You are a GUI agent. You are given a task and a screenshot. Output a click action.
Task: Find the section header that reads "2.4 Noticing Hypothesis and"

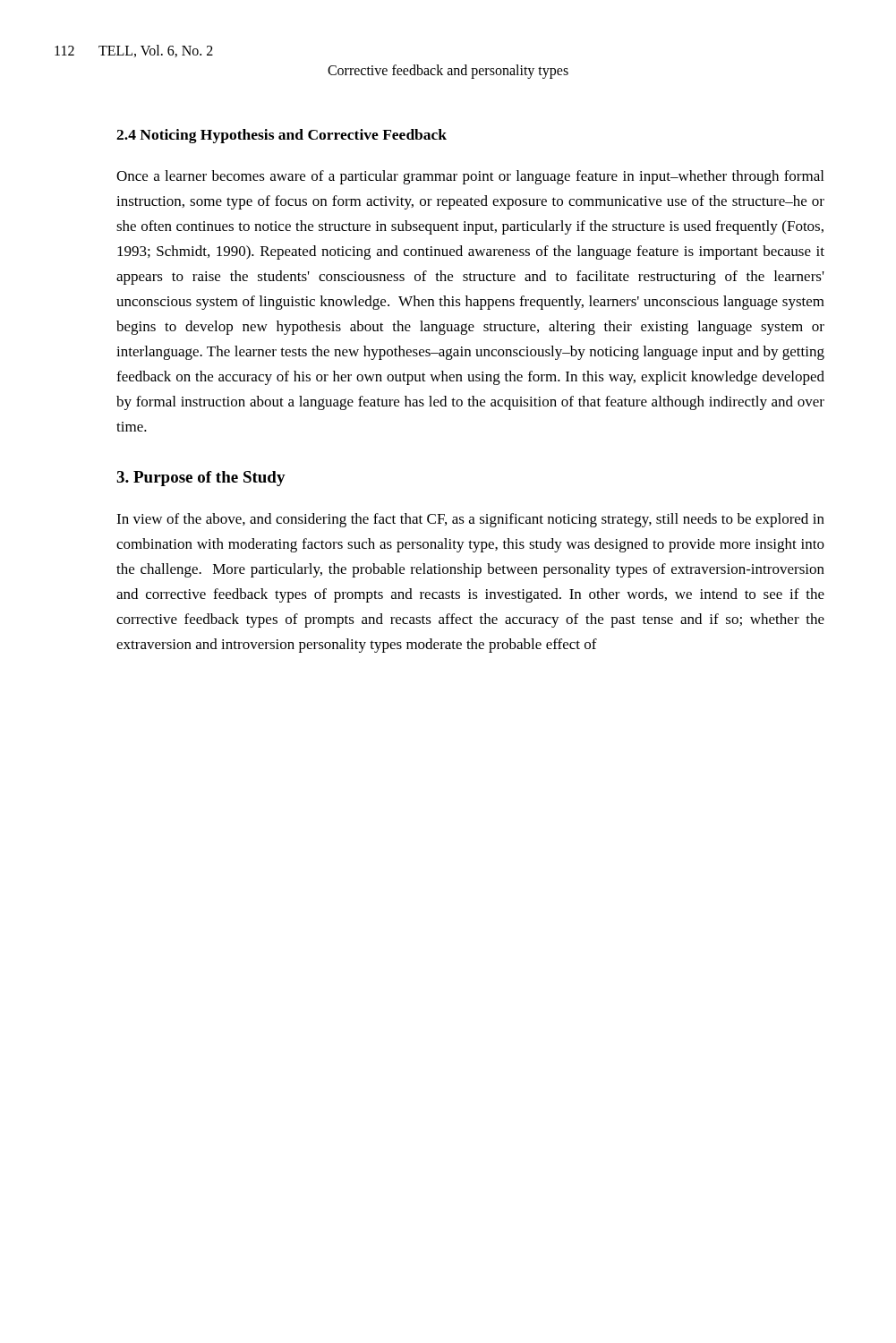click(282, 134)
